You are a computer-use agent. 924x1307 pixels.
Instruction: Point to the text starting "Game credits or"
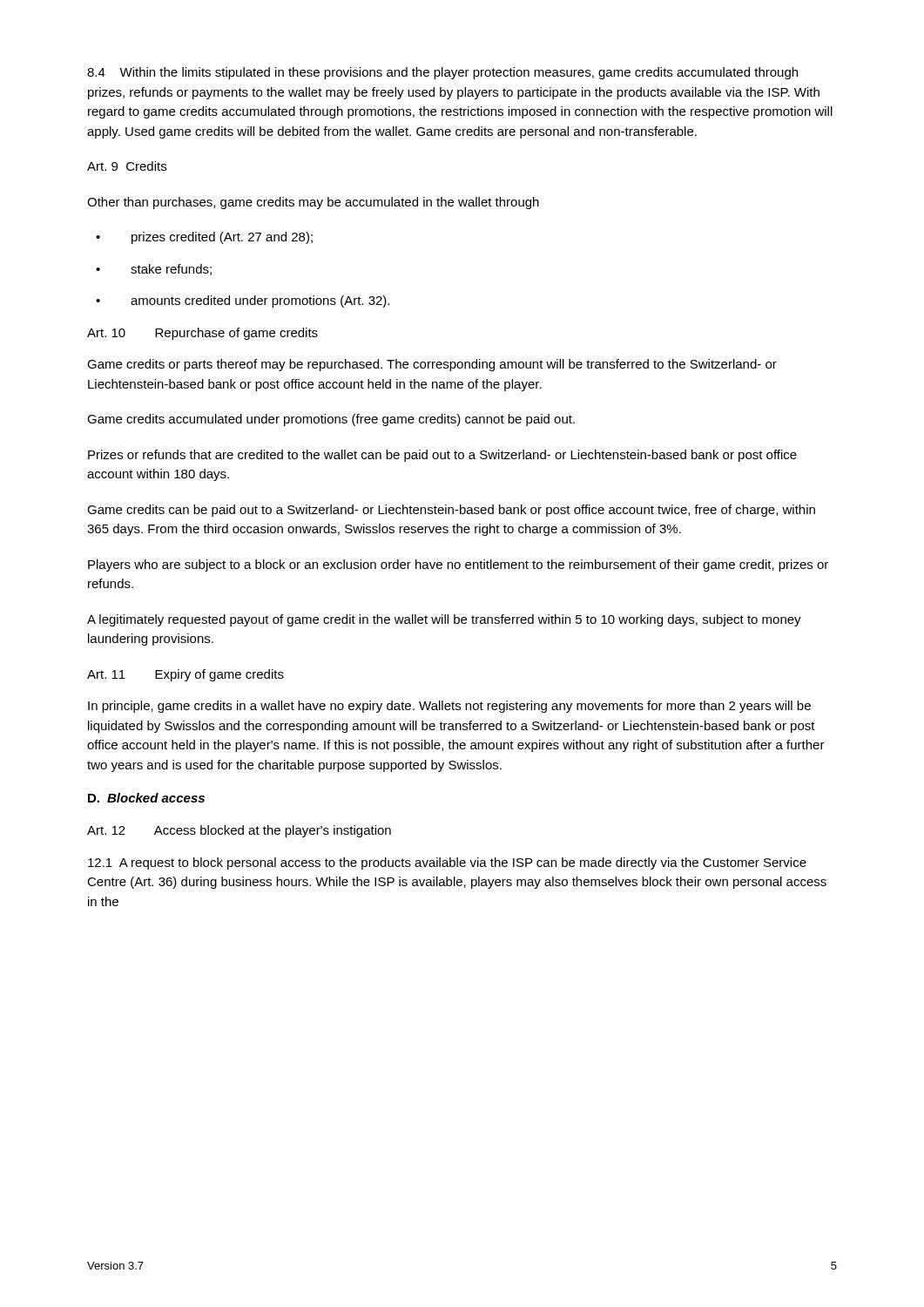point(432,374)
